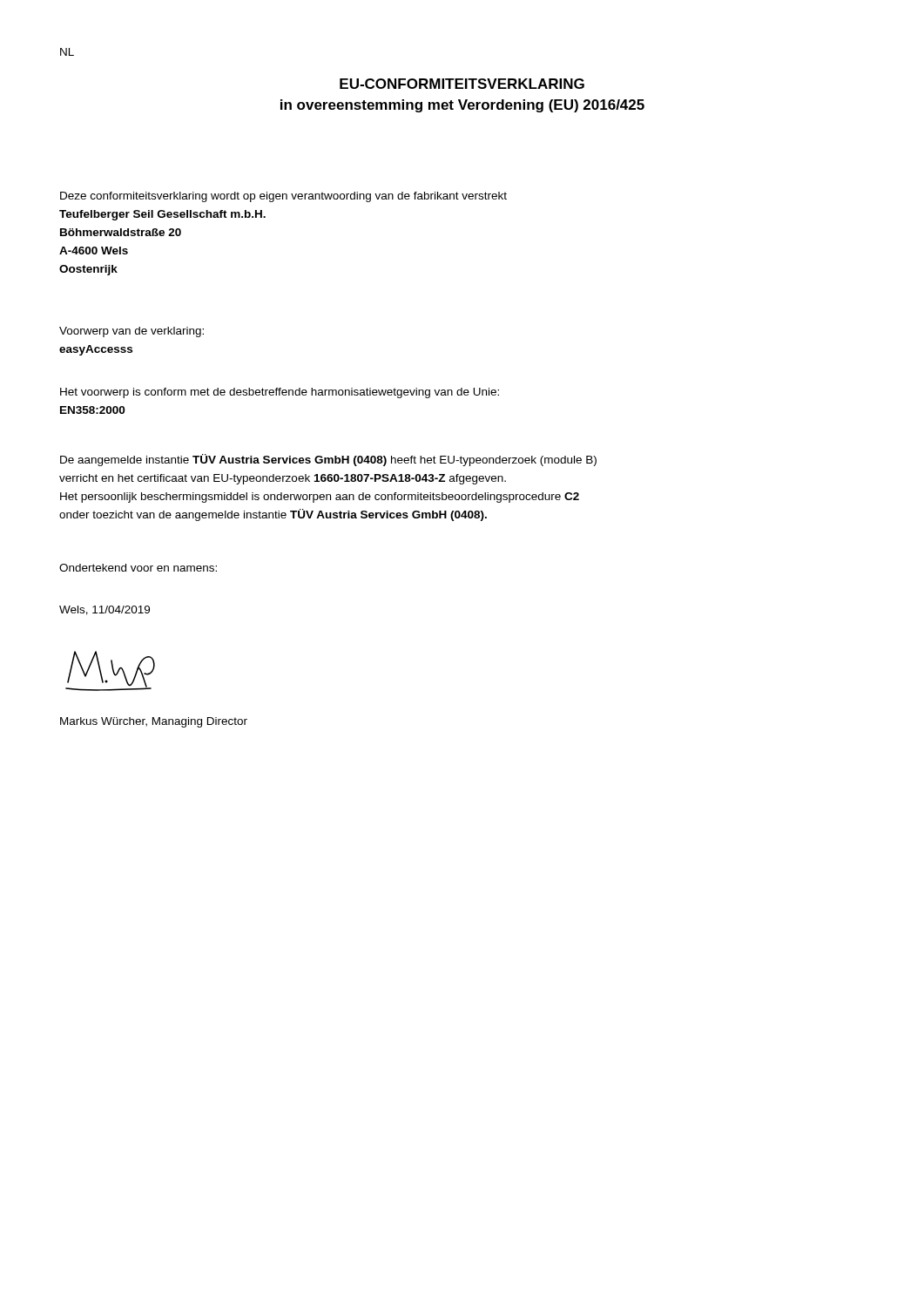Locate the passage starting "Ondertekend voor en namens:"
Image resolution: width=924 pixels, height=1307 pixels.
139,568
